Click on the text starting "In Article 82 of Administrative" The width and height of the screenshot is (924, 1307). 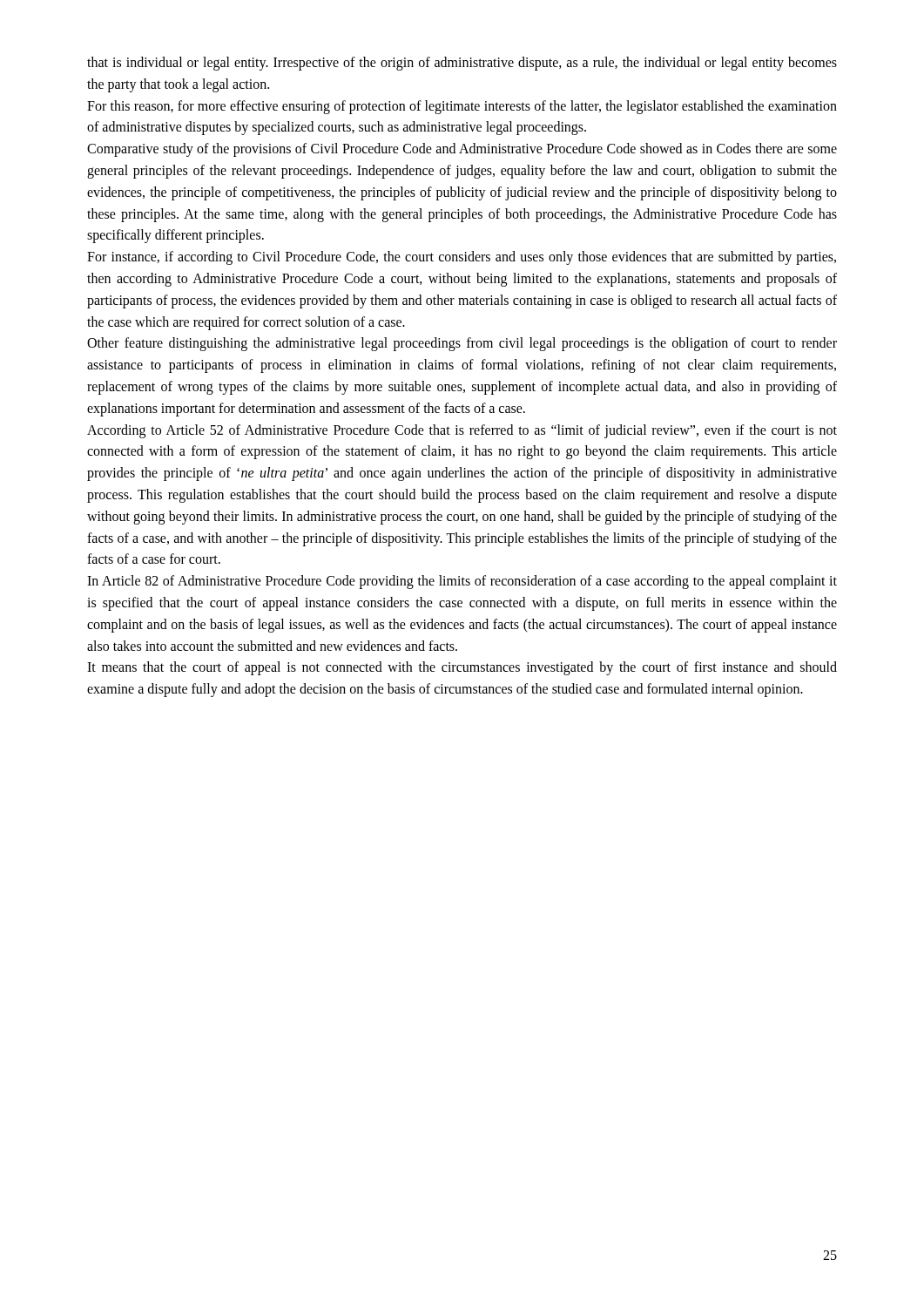tap(462, 614)
